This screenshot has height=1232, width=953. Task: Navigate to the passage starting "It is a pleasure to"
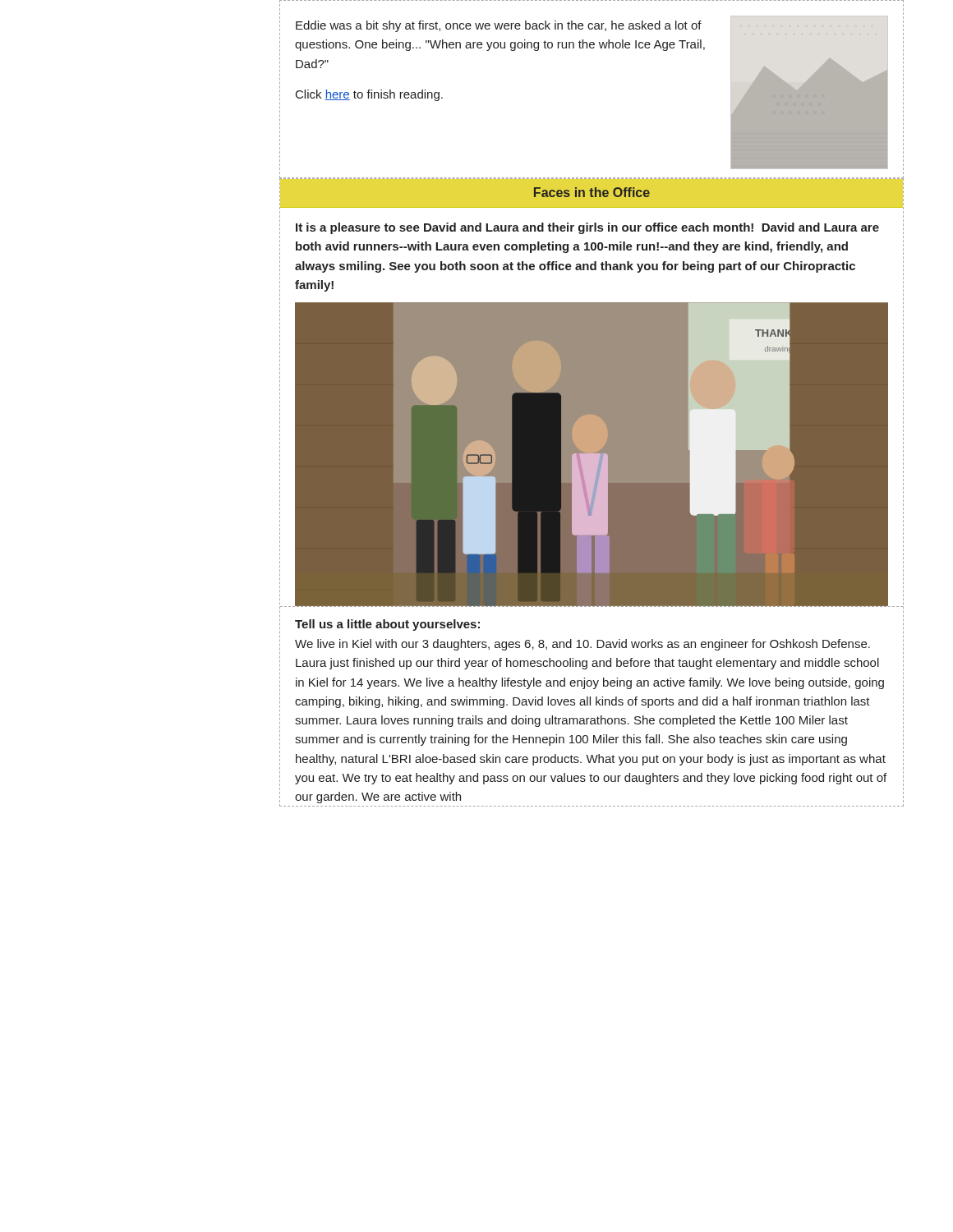pos(587,256)
